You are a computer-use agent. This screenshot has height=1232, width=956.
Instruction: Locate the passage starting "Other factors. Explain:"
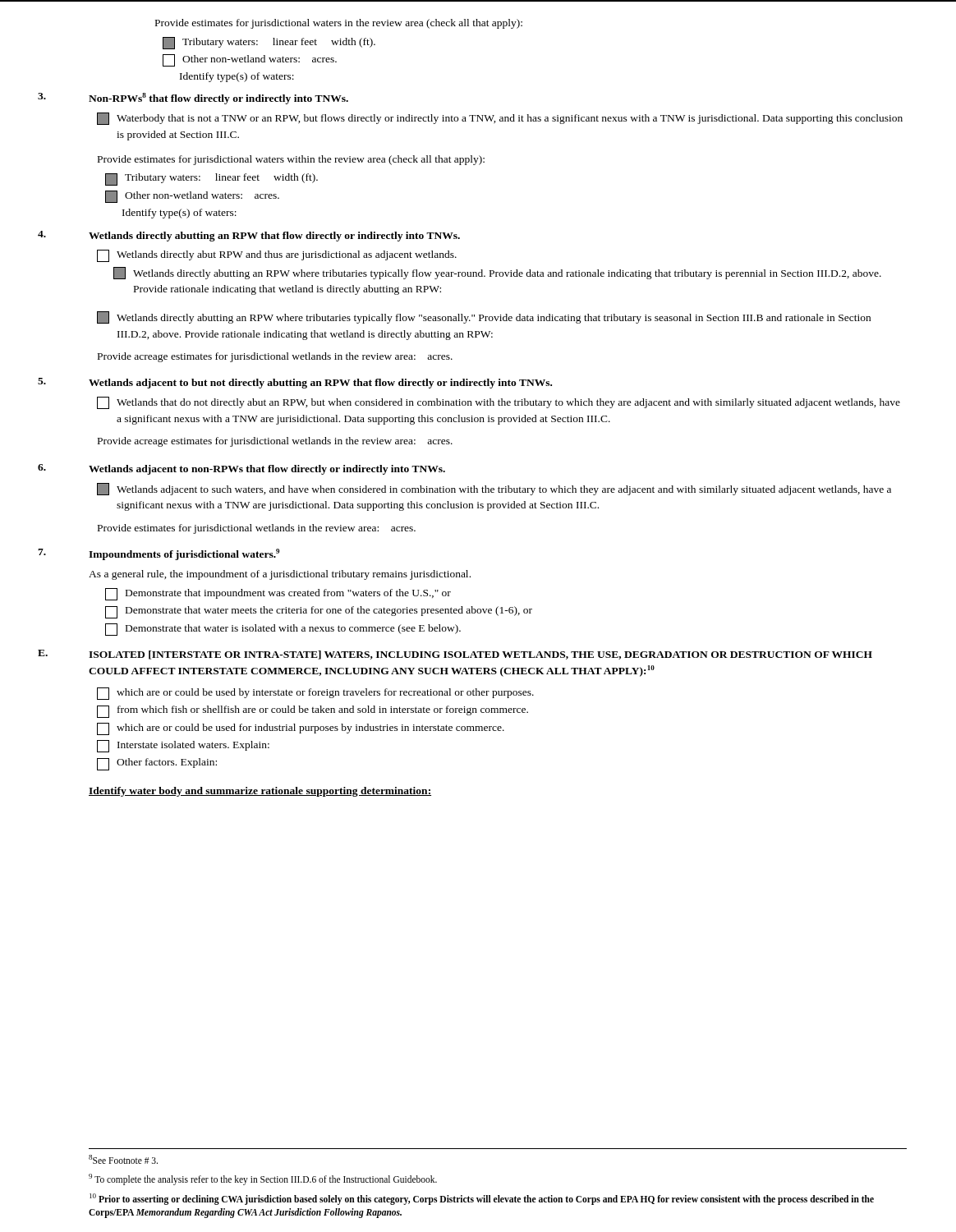(157, 763)
